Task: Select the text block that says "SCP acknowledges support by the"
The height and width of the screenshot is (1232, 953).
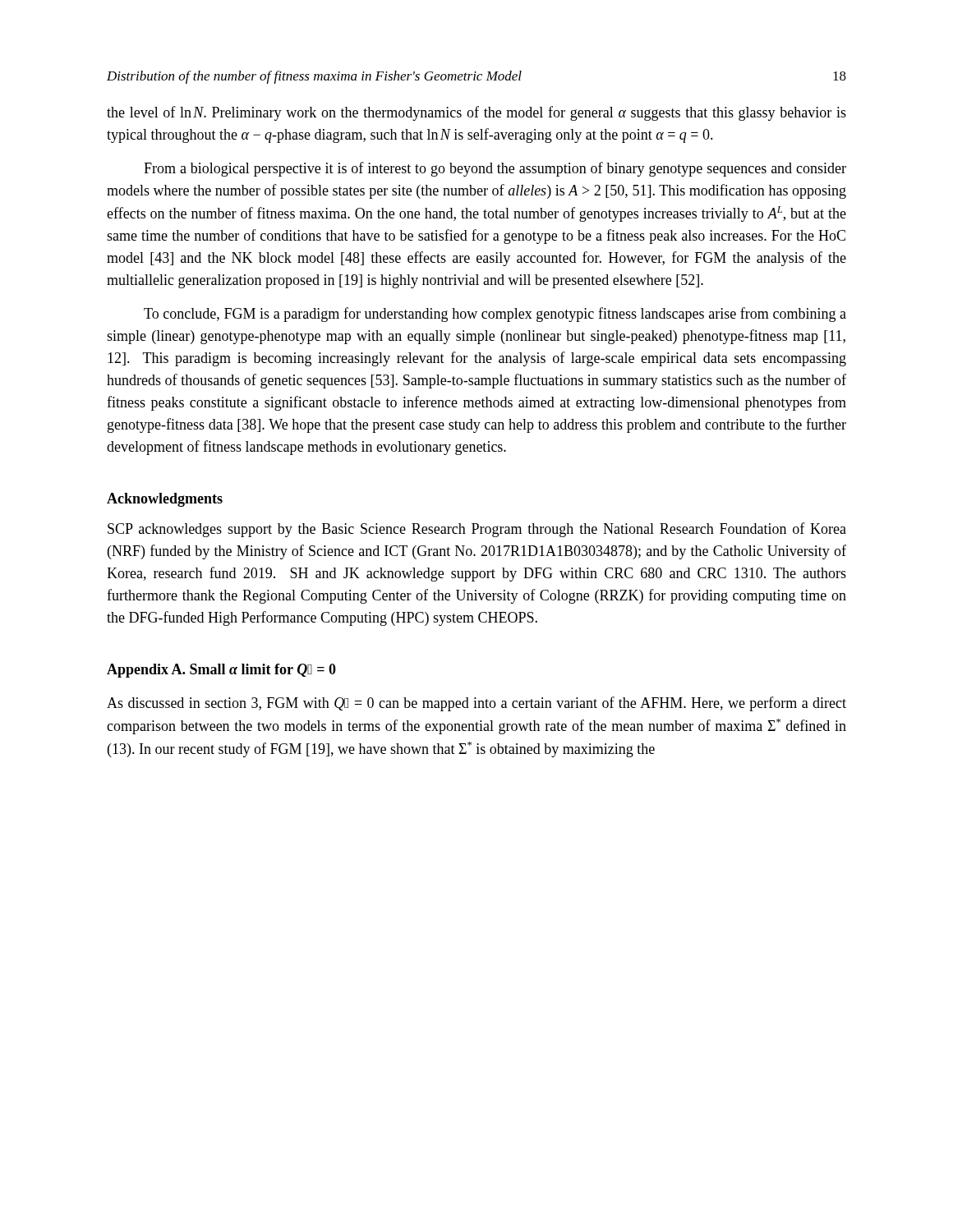Action: [476, 573]
